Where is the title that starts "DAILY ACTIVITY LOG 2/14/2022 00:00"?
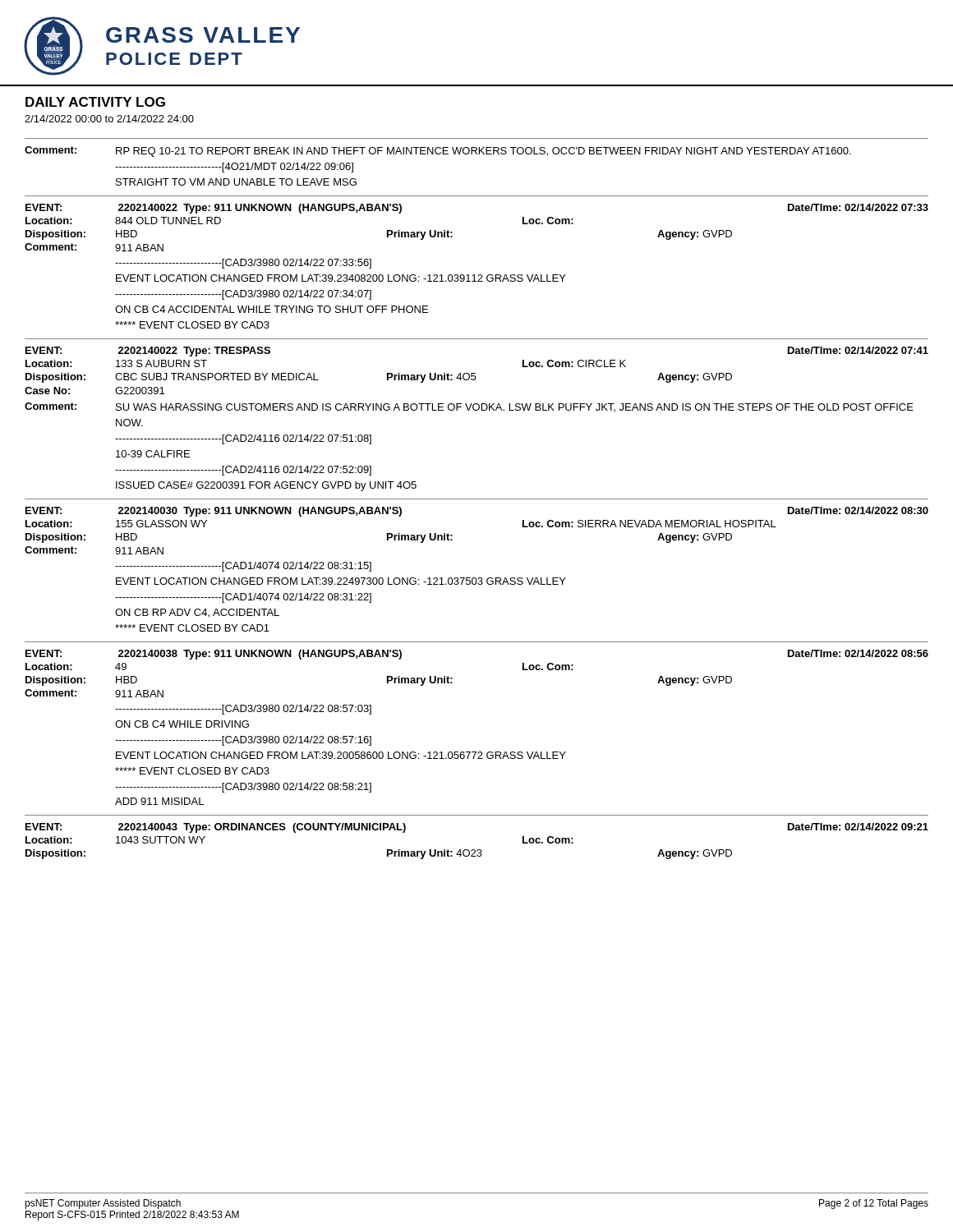953x1232 pixels. [x=95, y=102]
